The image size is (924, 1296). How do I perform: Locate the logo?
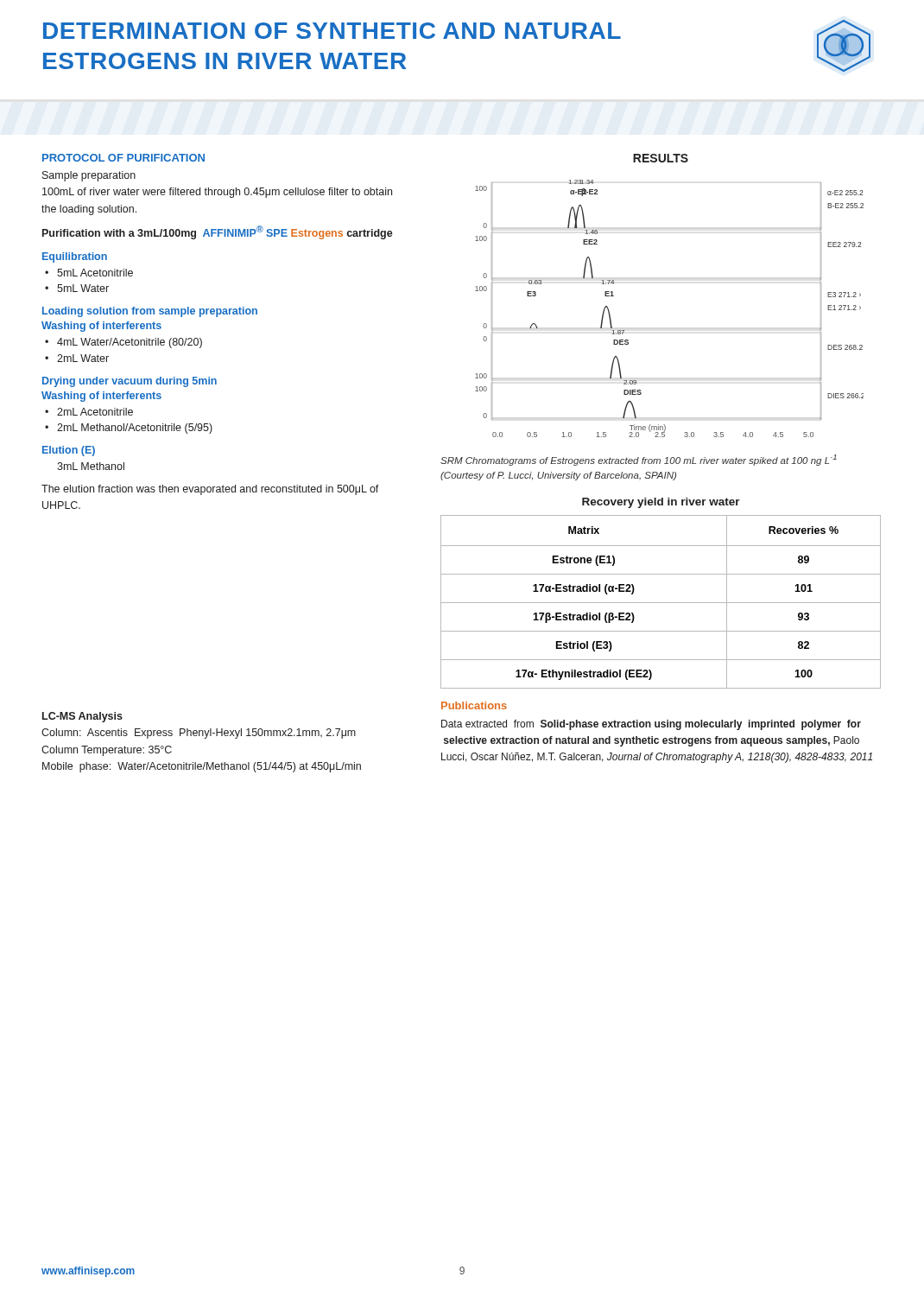[x=844, y=46]
